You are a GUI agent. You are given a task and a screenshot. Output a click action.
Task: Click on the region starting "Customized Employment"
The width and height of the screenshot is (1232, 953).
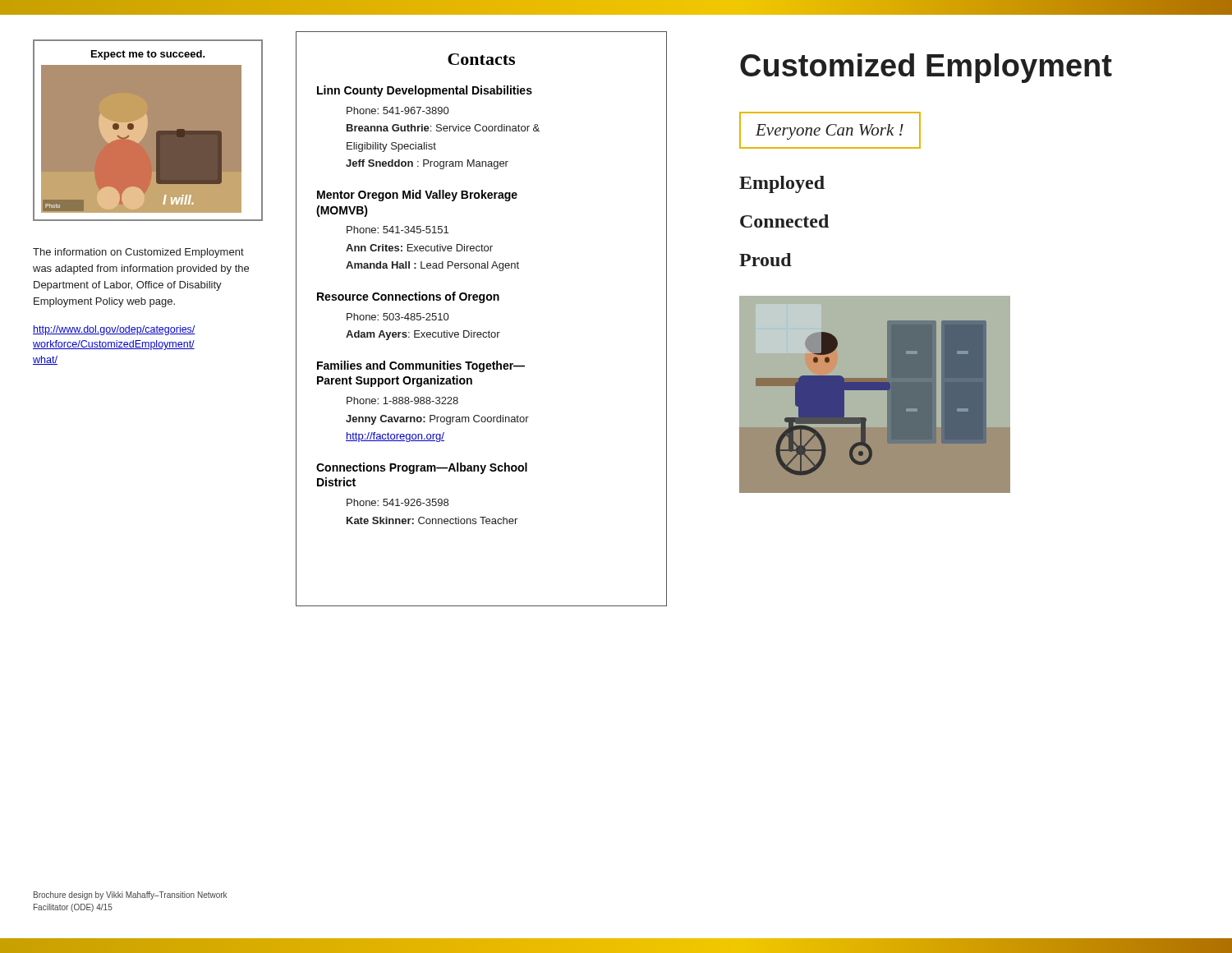[x=926, y=66]
